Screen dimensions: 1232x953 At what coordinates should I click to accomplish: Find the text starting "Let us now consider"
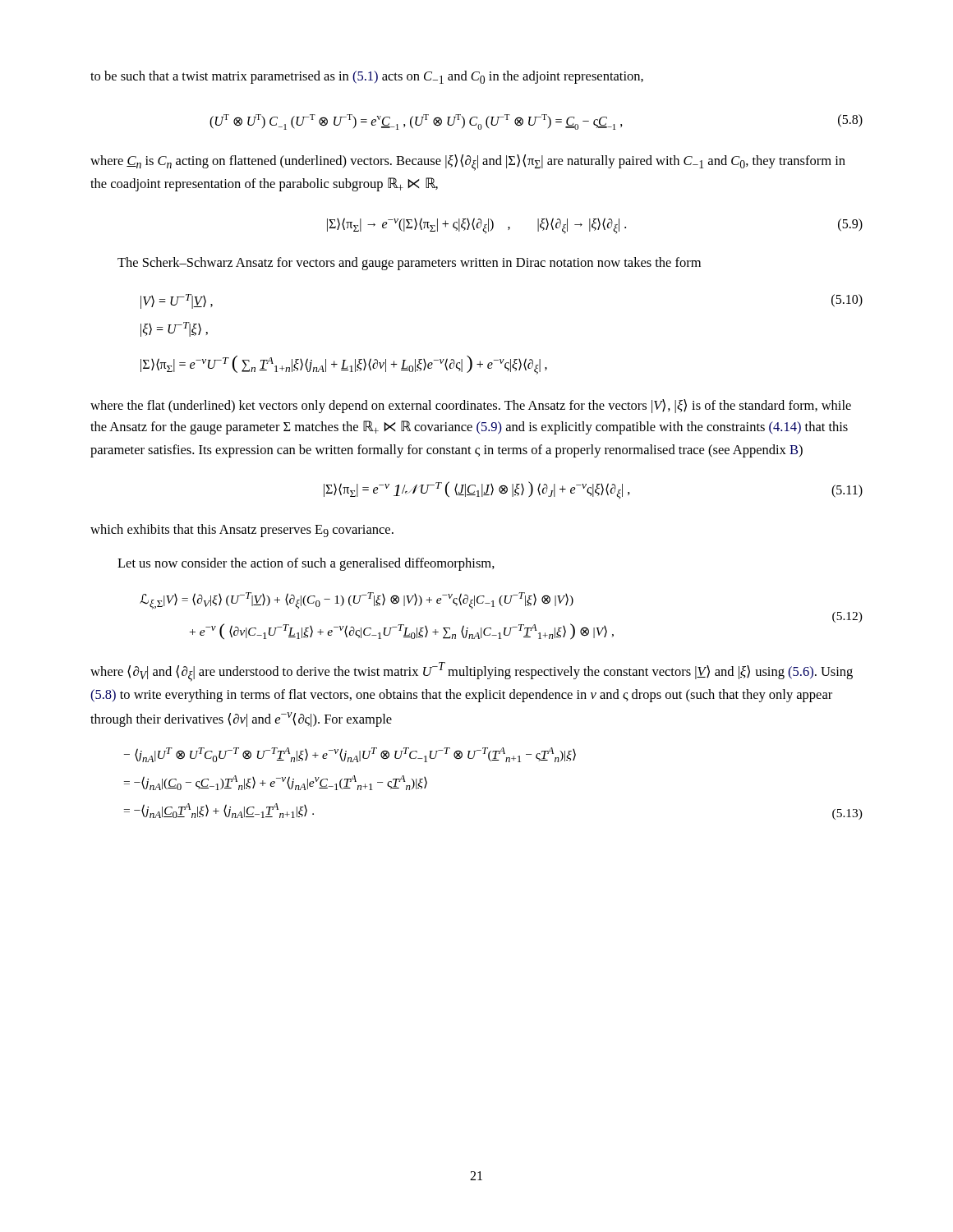point(306,563)
